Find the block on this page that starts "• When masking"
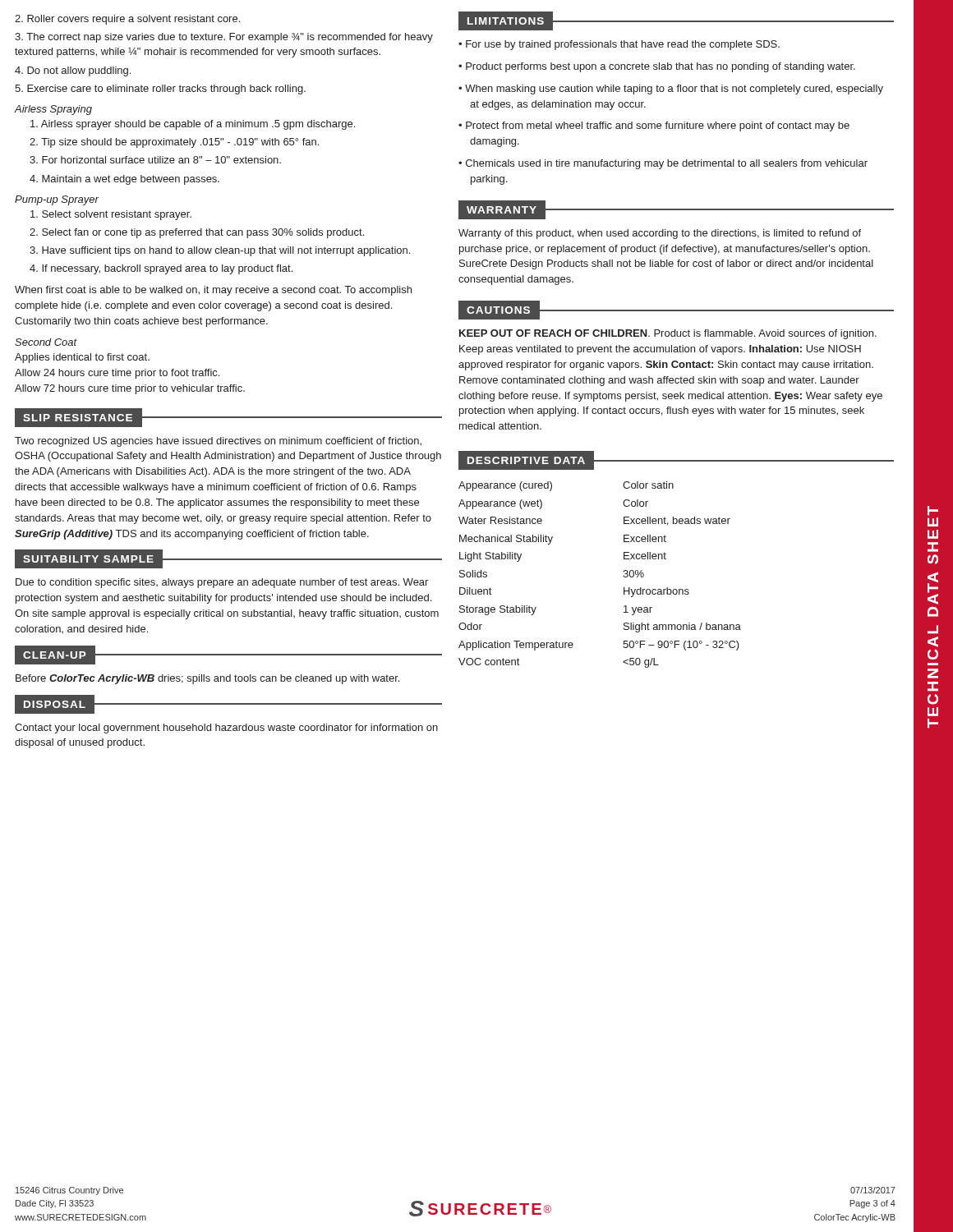The image size is (953, 1232). (671, 96)
